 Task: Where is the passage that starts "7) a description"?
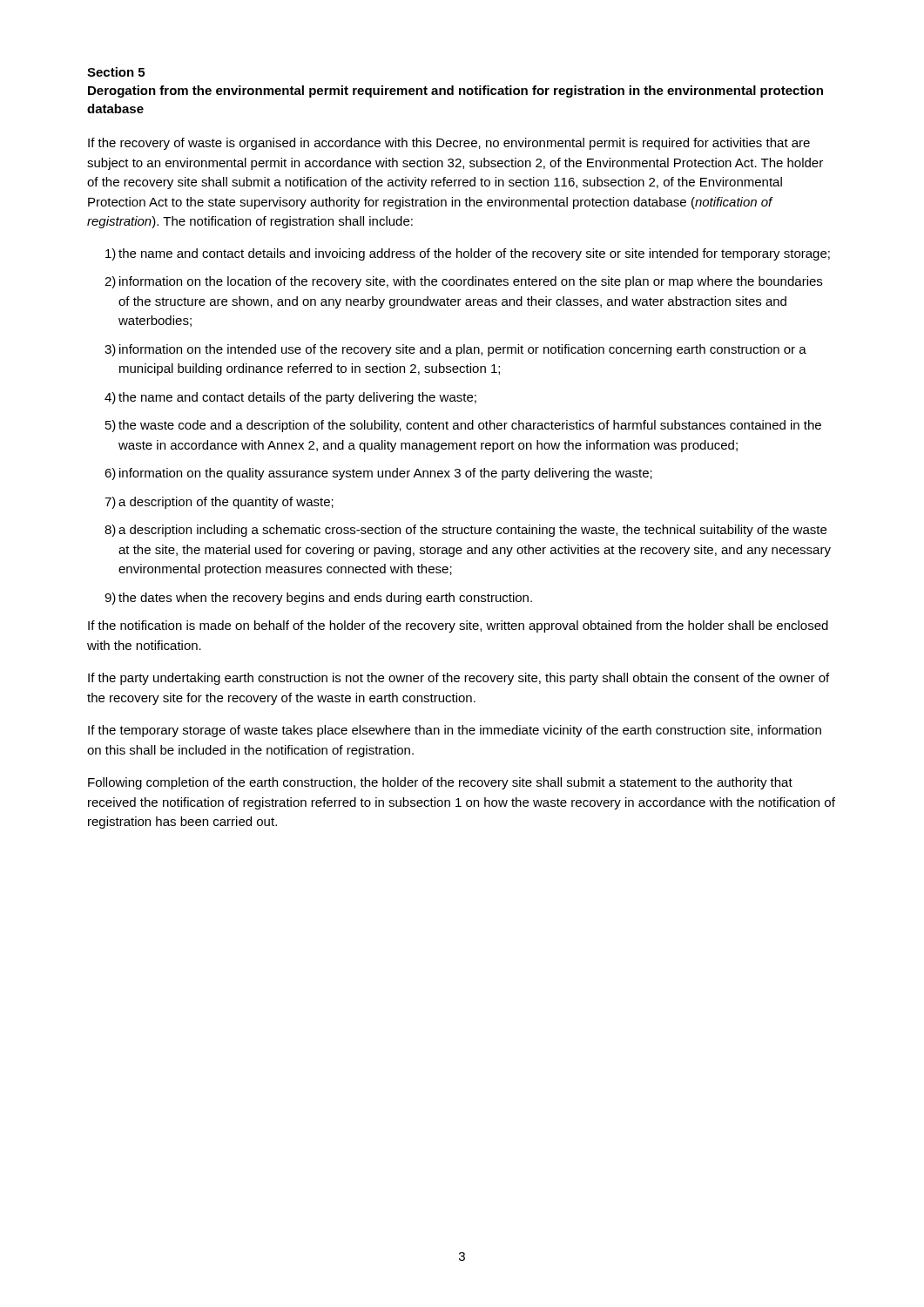[219, 503]
